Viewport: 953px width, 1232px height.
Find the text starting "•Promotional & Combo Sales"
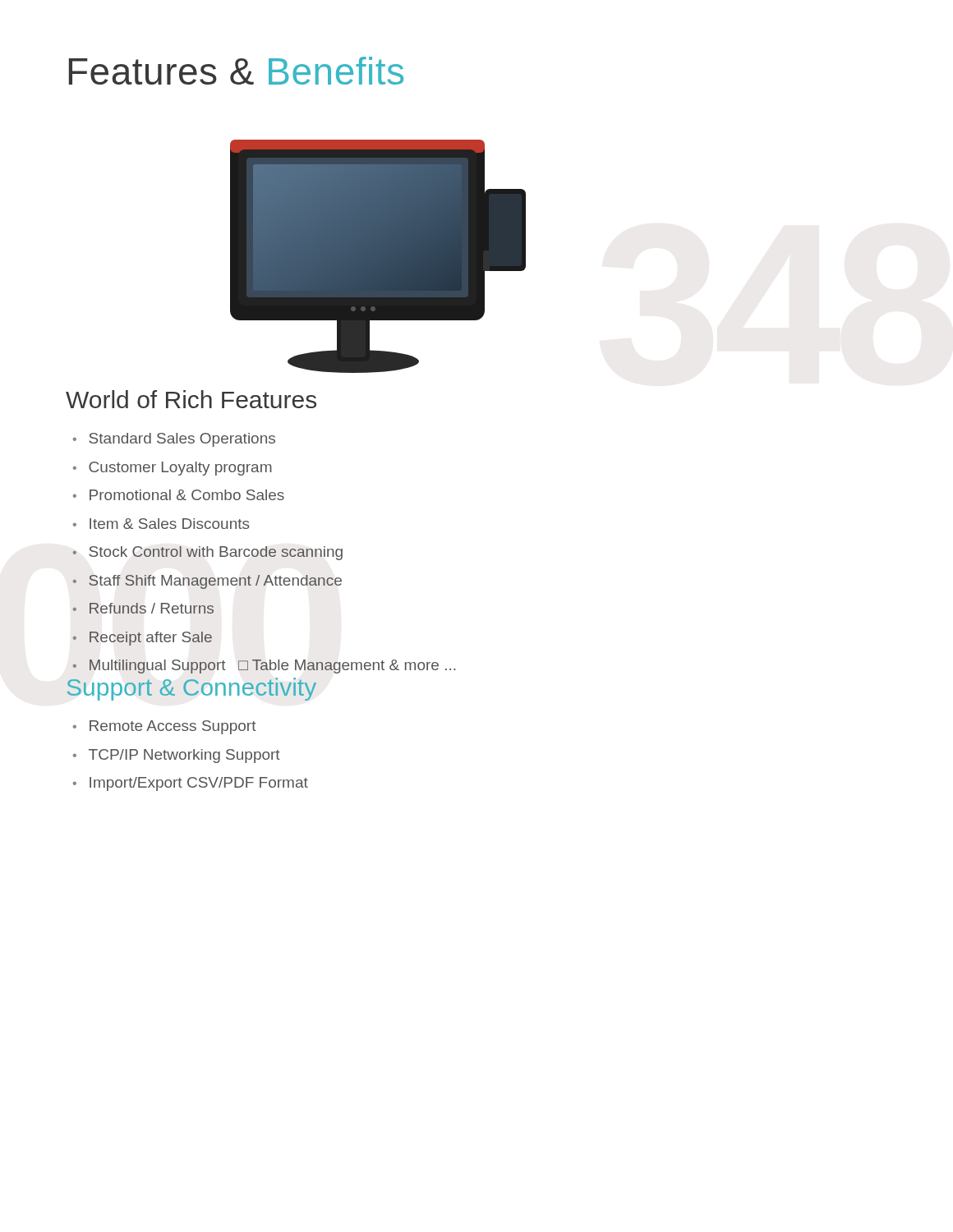click(178, 496)
